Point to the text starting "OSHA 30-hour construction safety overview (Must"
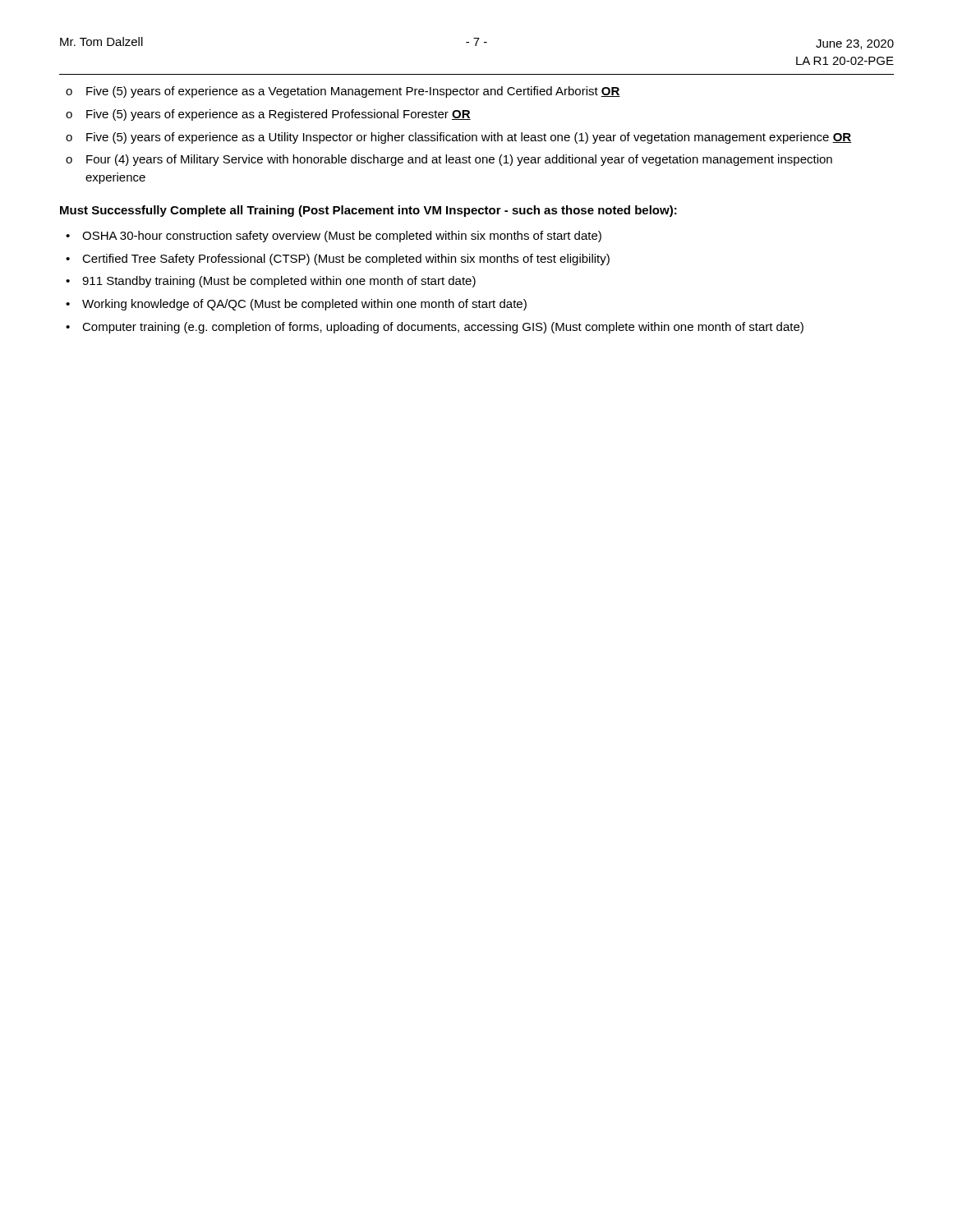Viewport: 953px width, 1232px height. [342, 235]
